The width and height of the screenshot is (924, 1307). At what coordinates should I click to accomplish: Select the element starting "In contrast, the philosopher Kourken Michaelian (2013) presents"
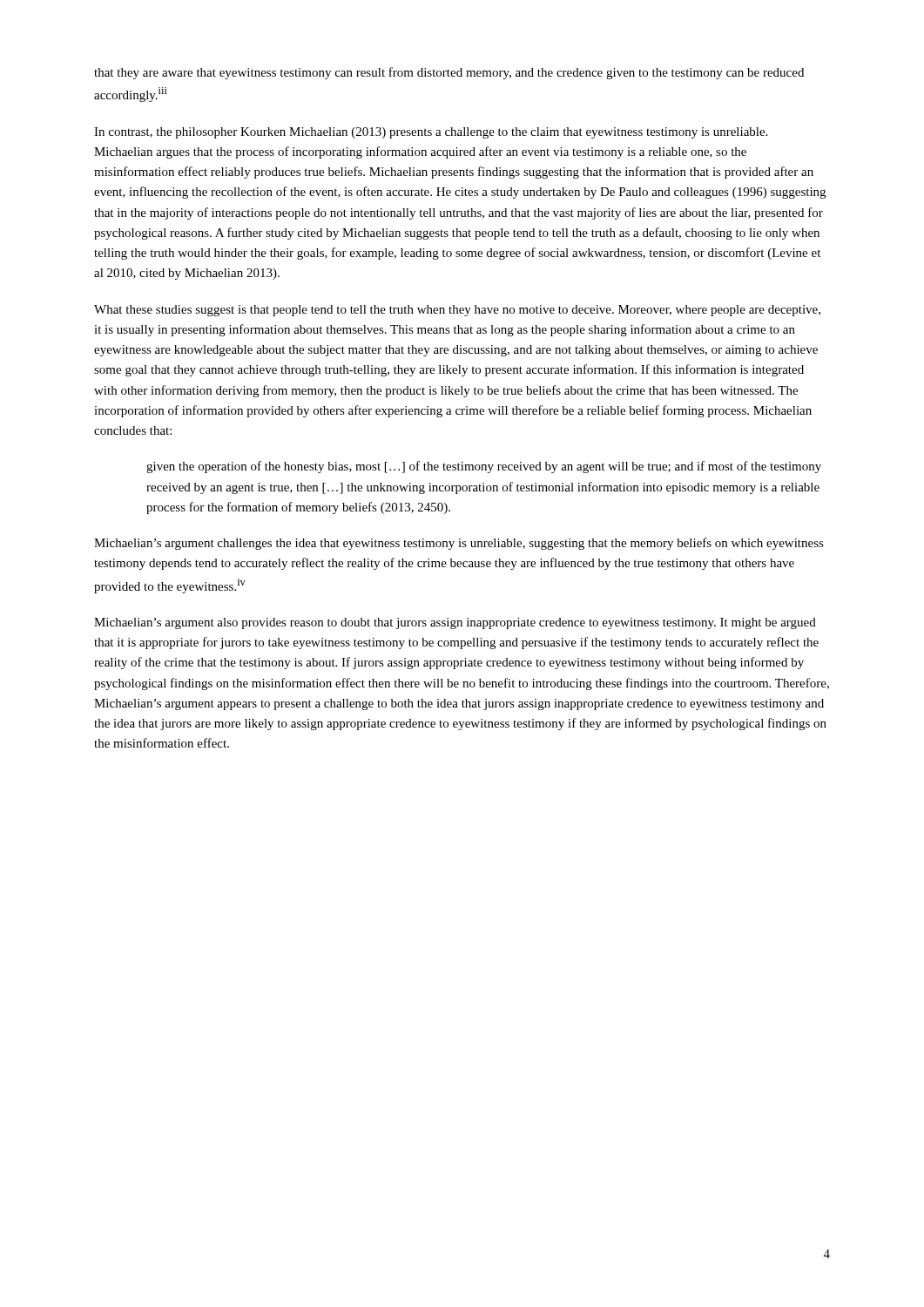(x=460, y=202)
